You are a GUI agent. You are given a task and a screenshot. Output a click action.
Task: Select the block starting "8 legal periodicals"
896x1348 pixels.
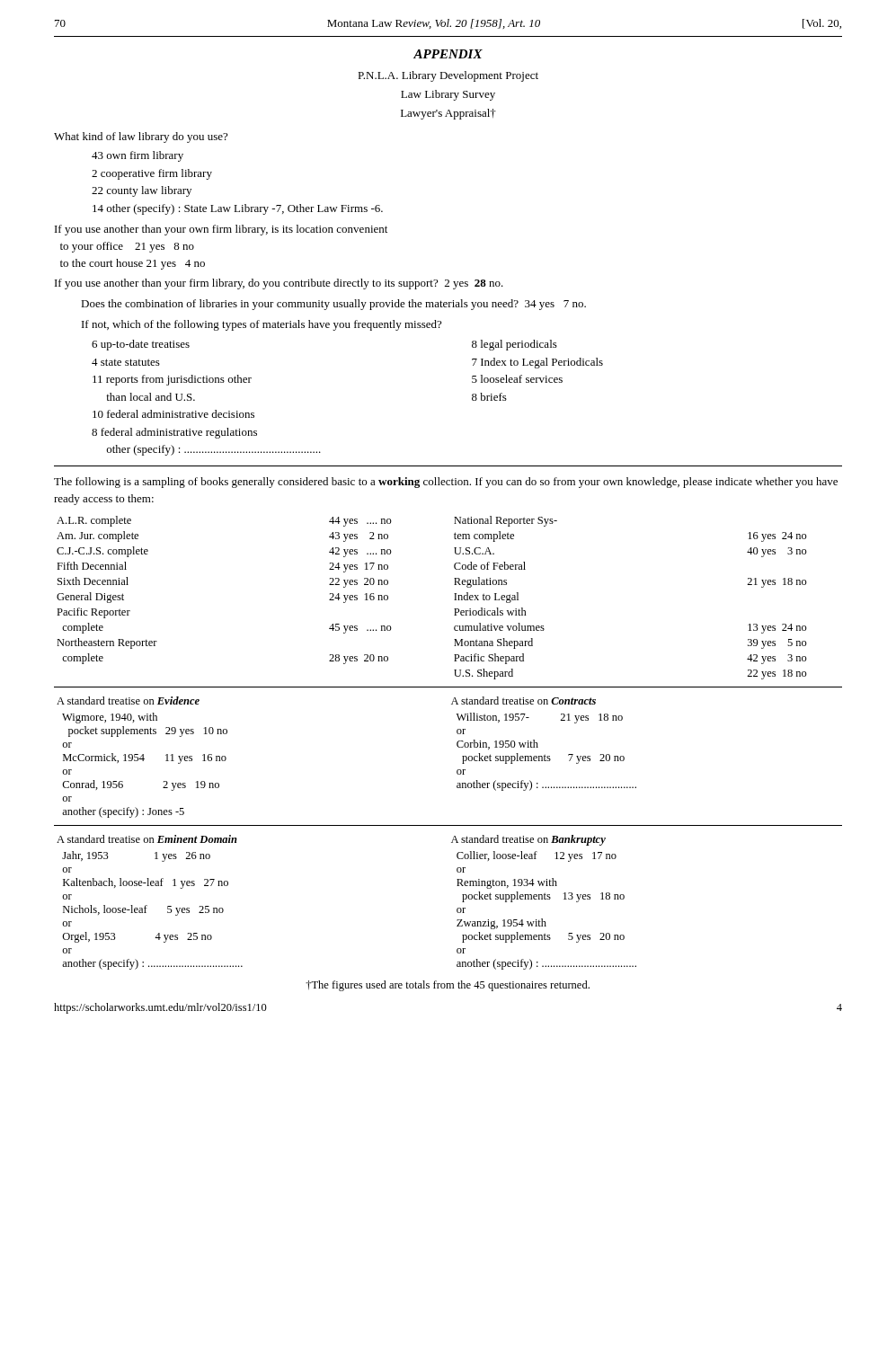[514, 344]
